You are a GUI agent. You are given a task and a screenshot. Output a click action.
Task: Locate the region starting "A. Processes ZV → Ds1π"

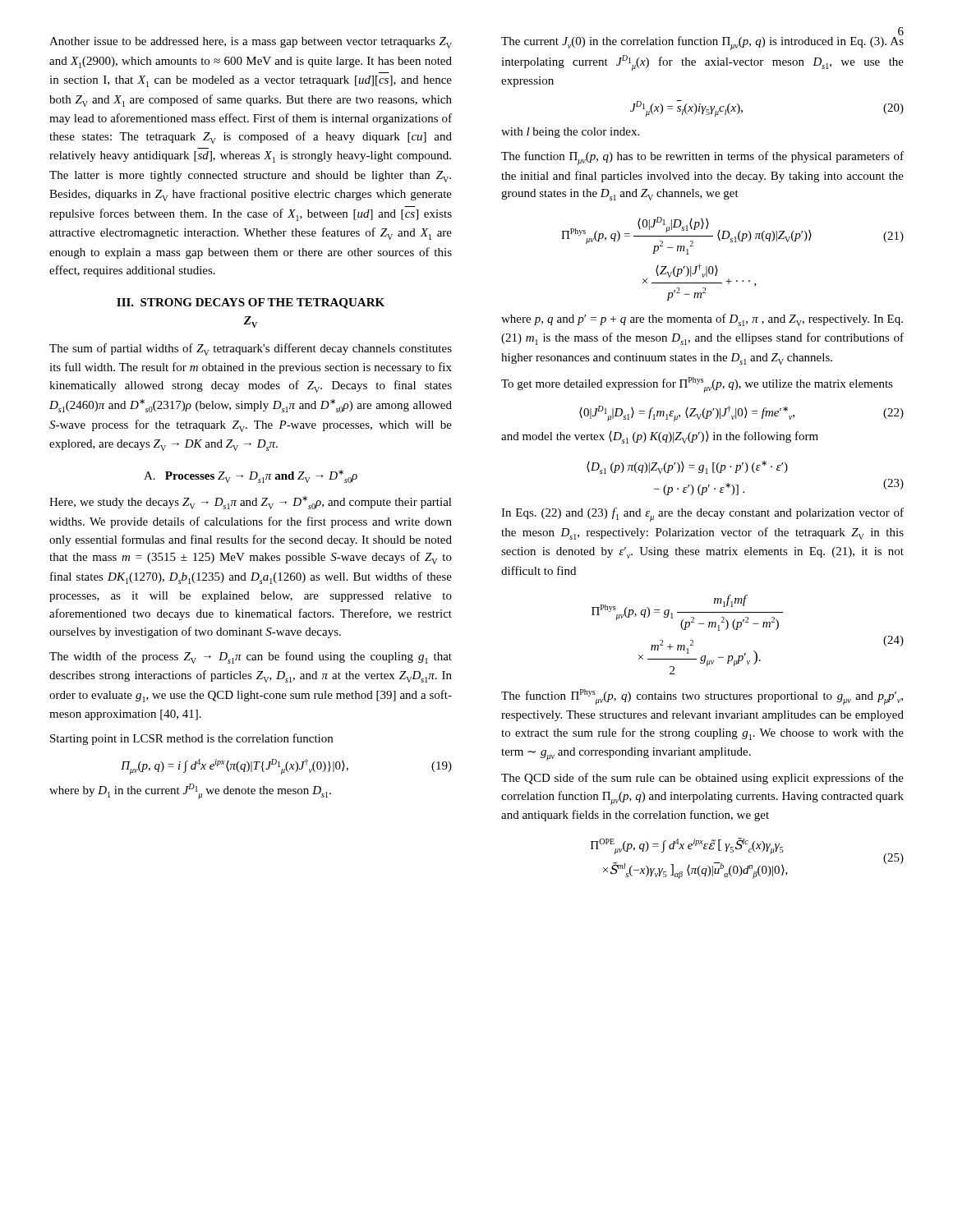coord(251,476)
